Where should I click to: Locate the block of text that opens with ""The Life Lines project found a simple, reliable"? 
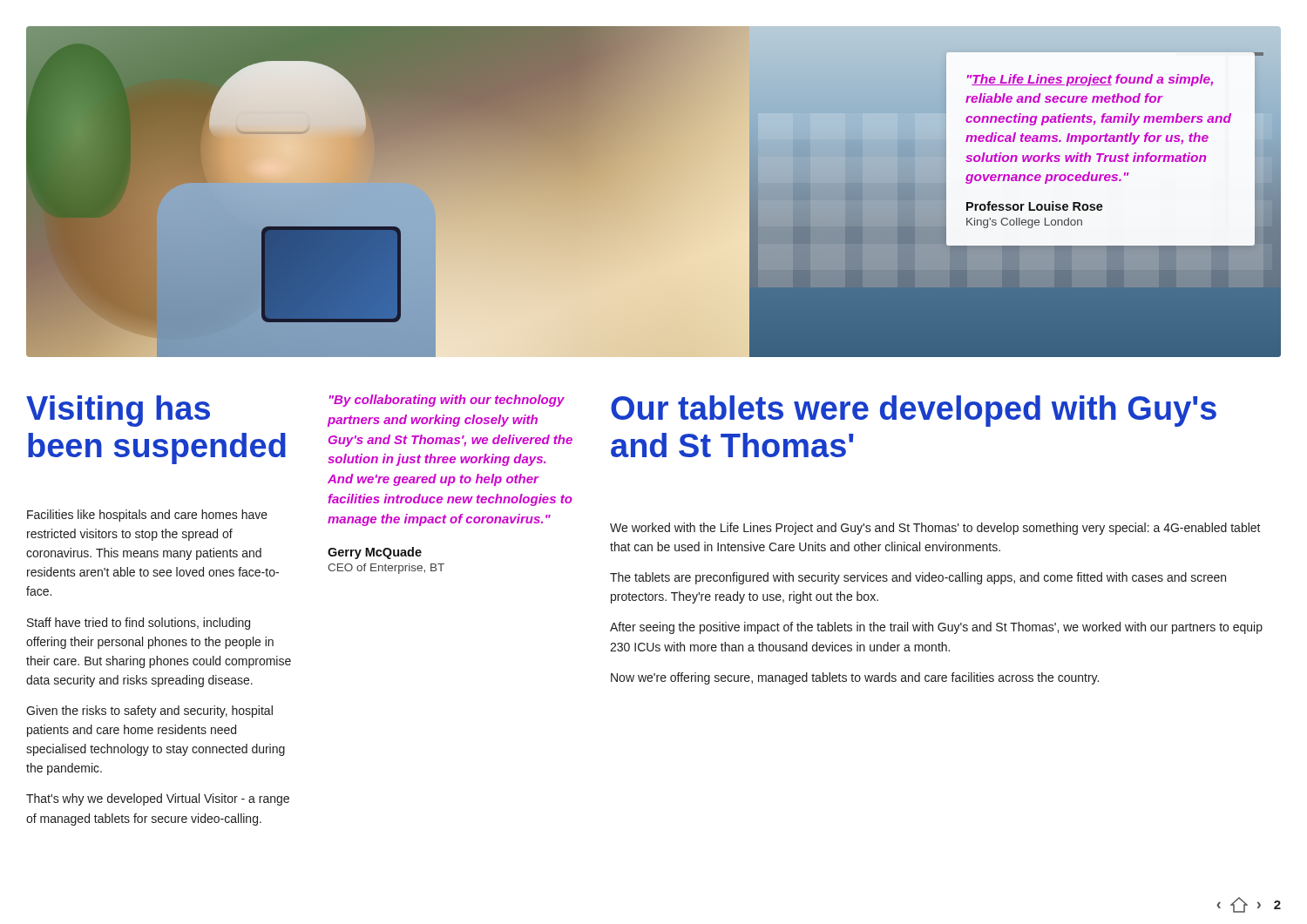(1100, 149)
